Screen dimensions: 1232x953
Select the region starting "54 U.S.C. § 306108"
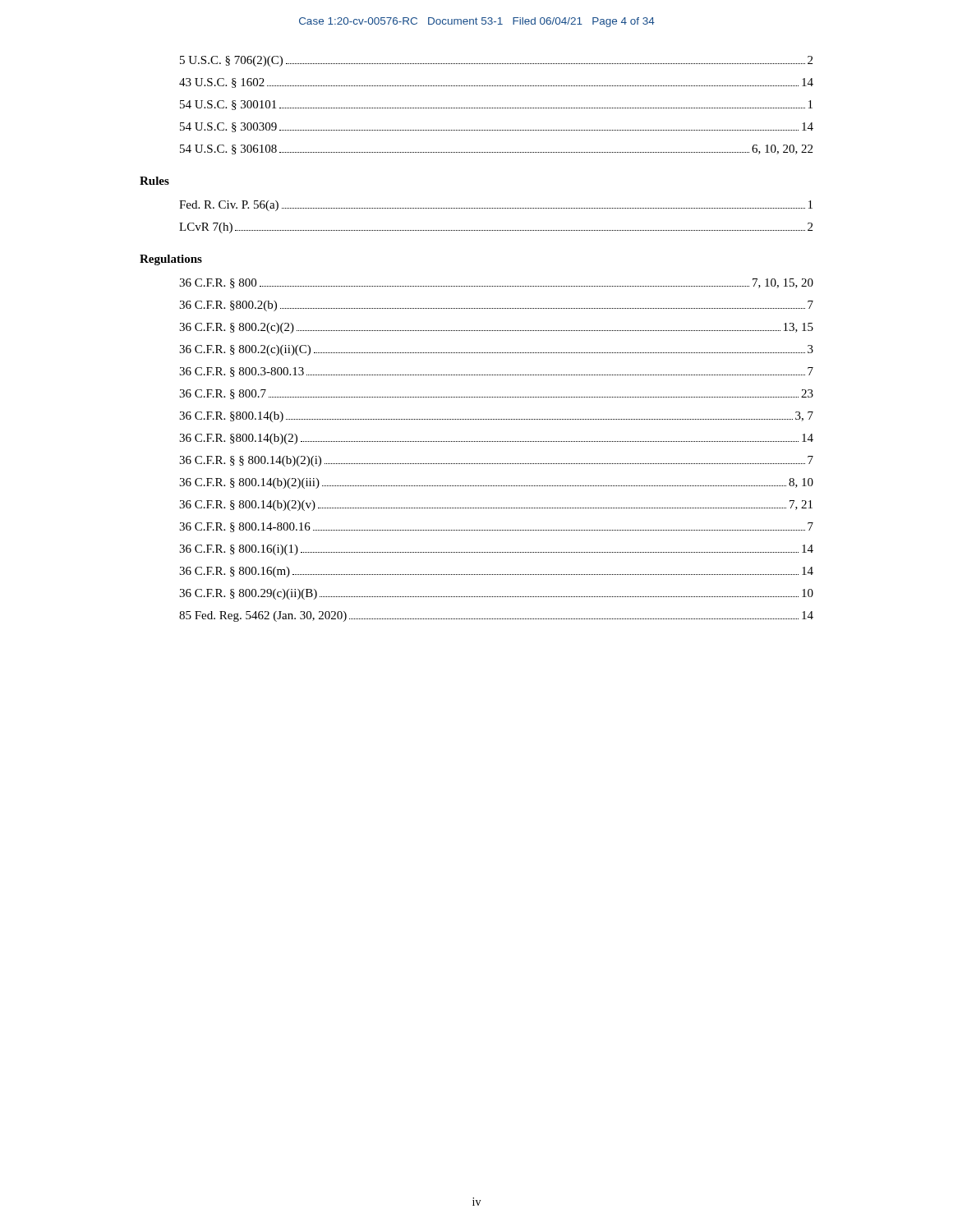point(496,149)
